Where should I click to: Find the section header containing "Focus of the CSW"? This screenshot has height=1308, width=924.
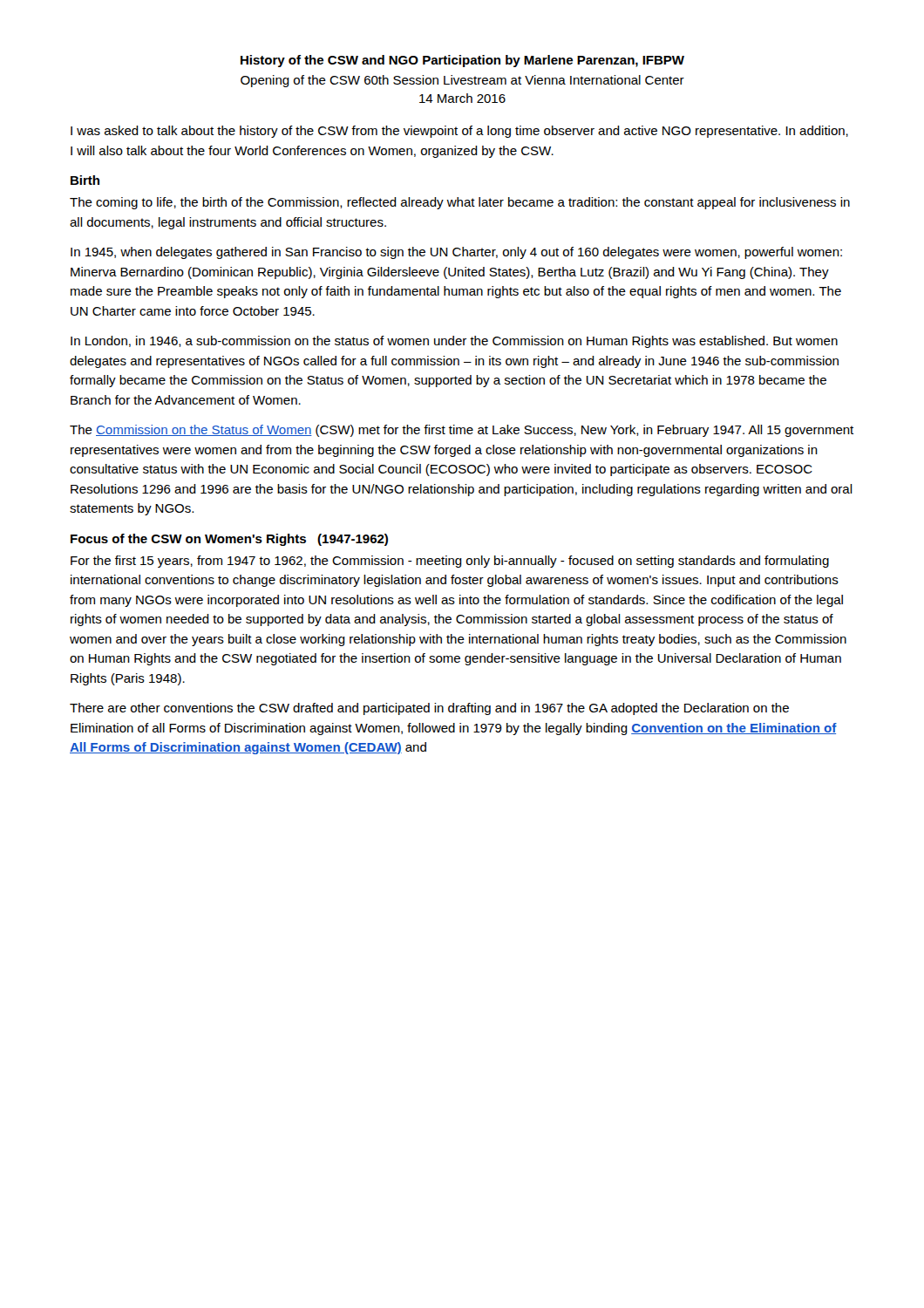[229, 538]
